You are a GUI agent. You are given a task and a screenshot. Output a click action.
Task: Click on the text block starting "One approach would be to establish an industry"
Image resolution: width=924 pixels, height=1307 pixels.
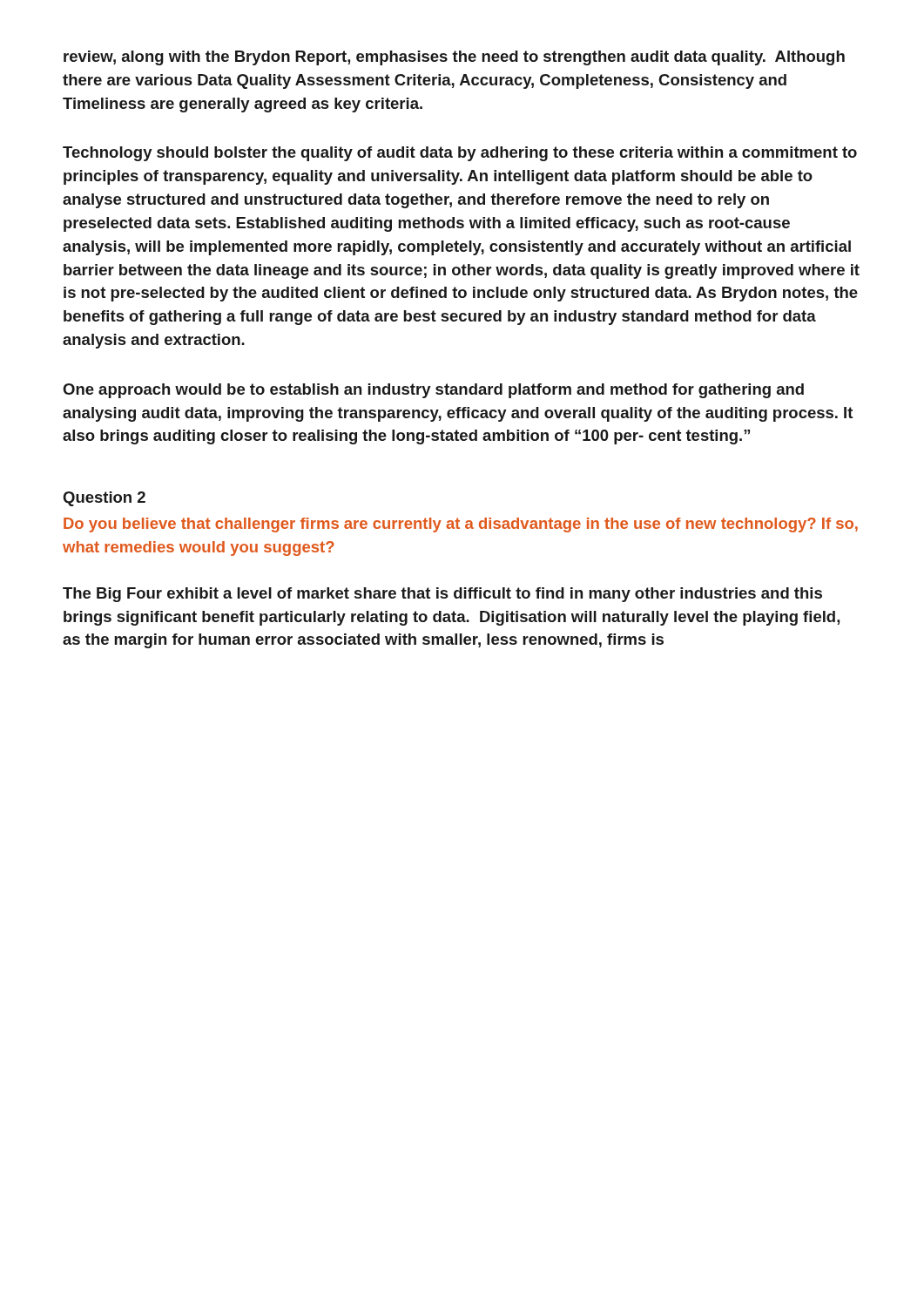(458, 412)
